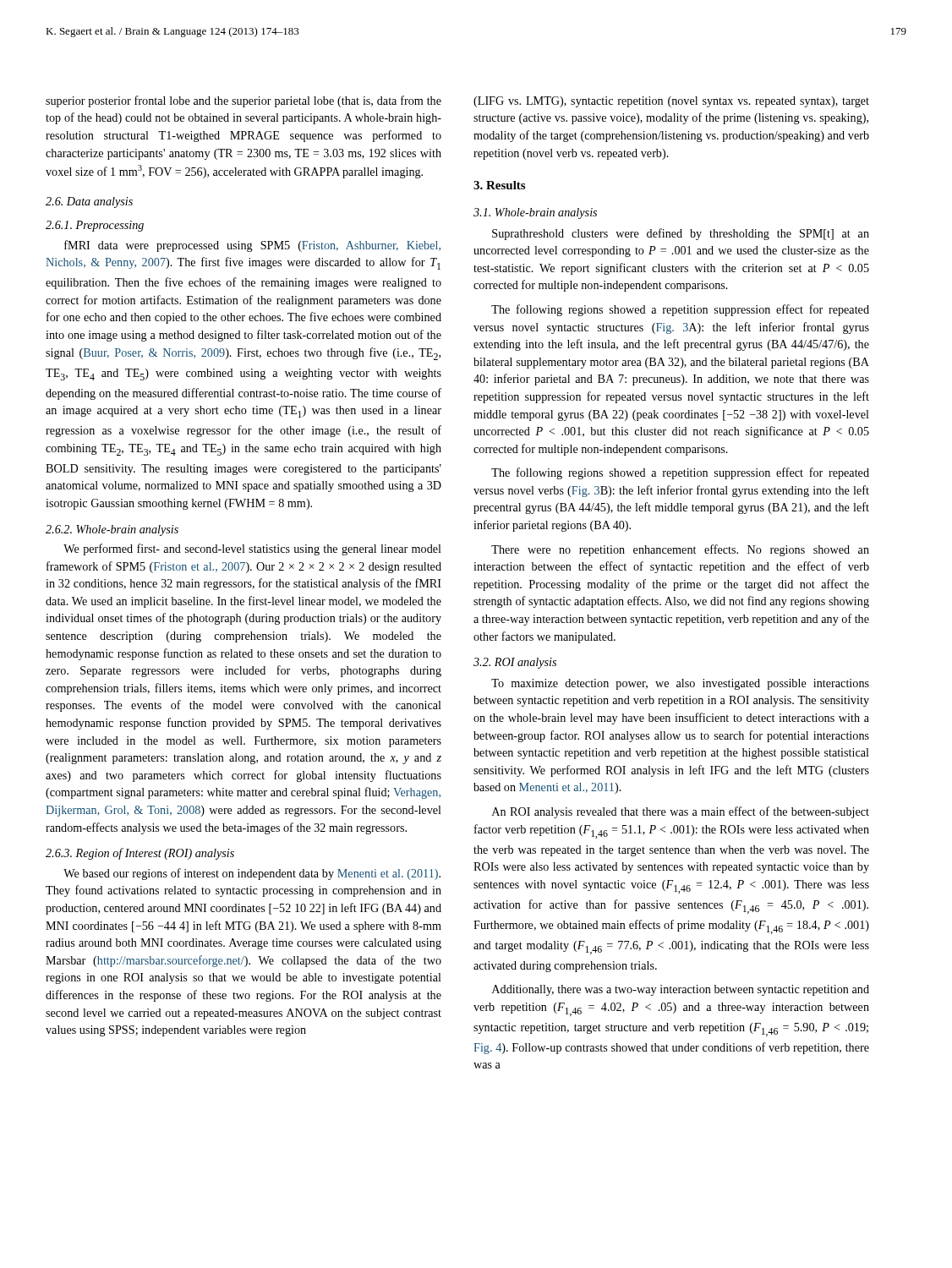Navigate to the text starting "Additionally, there was a two-way interaction between syntactic"
This screenshot has height=1268, width=952.
coord(671,1027)
